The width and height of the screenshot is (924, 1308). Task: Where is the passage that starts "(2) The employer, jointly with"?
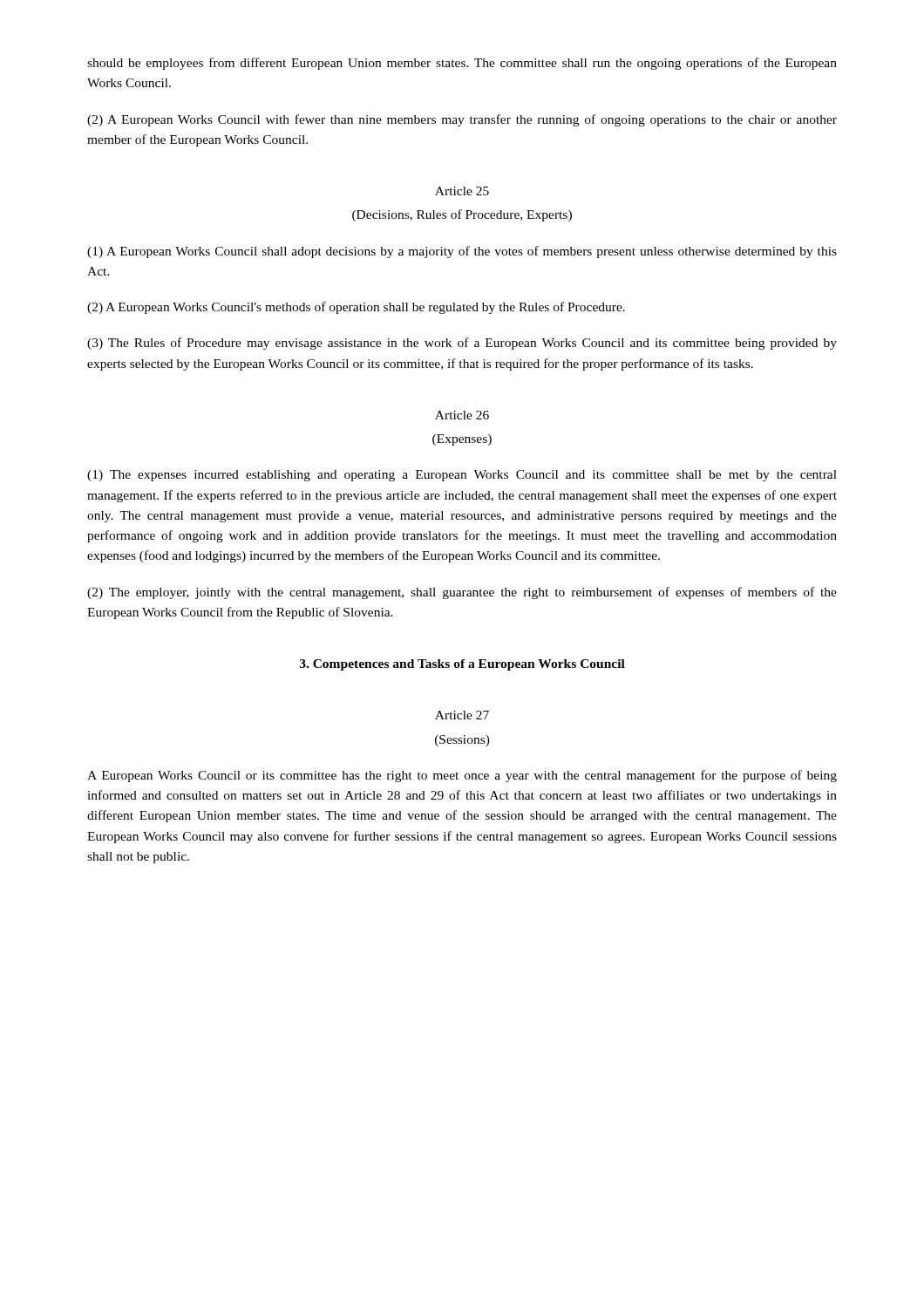point(462,601)
